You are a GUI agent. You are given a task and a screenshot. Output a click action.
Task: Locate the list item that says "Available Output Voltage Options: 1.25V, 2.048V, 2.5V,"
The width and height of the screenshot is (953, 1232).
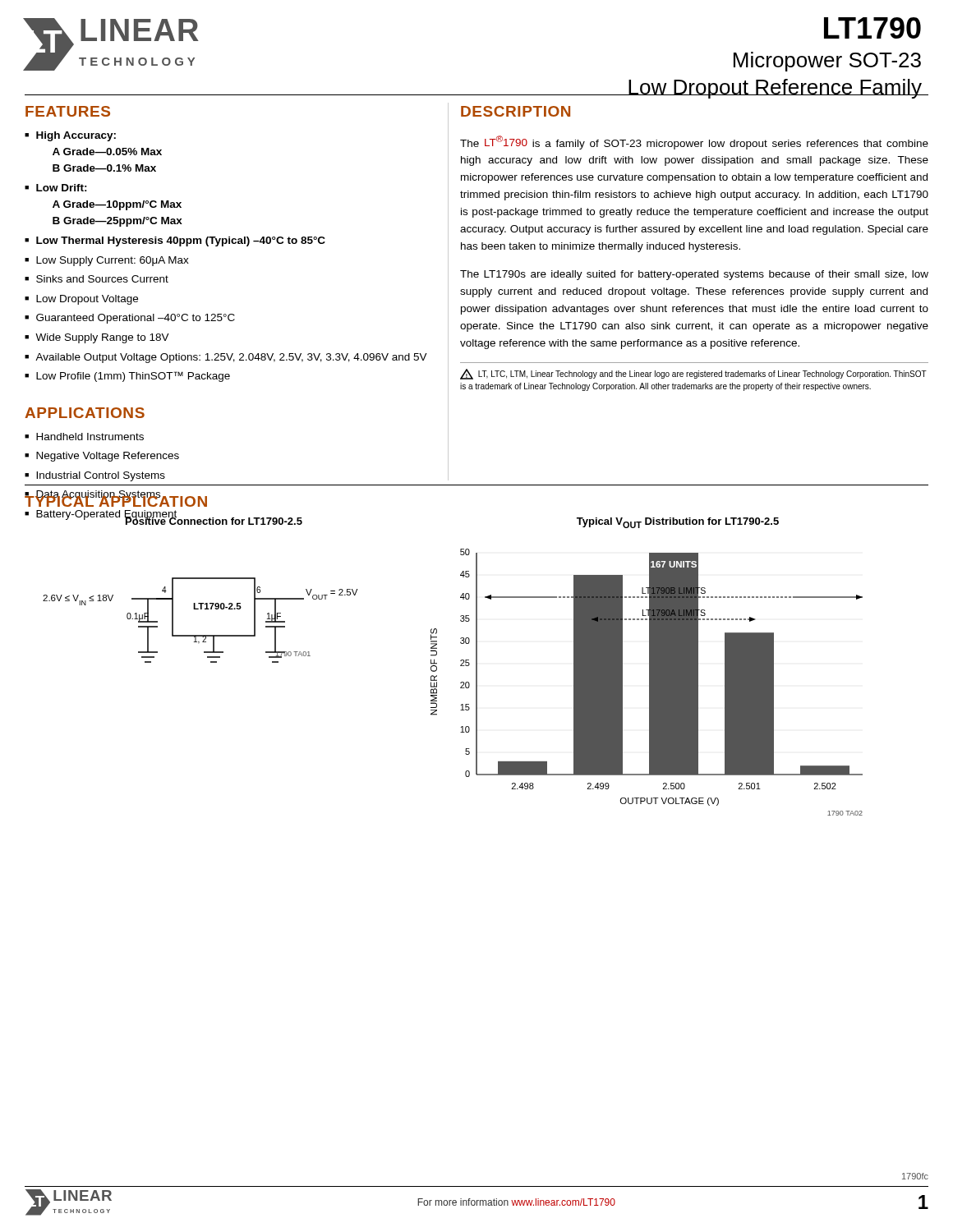pyautogui.click(x=231, y=357)
